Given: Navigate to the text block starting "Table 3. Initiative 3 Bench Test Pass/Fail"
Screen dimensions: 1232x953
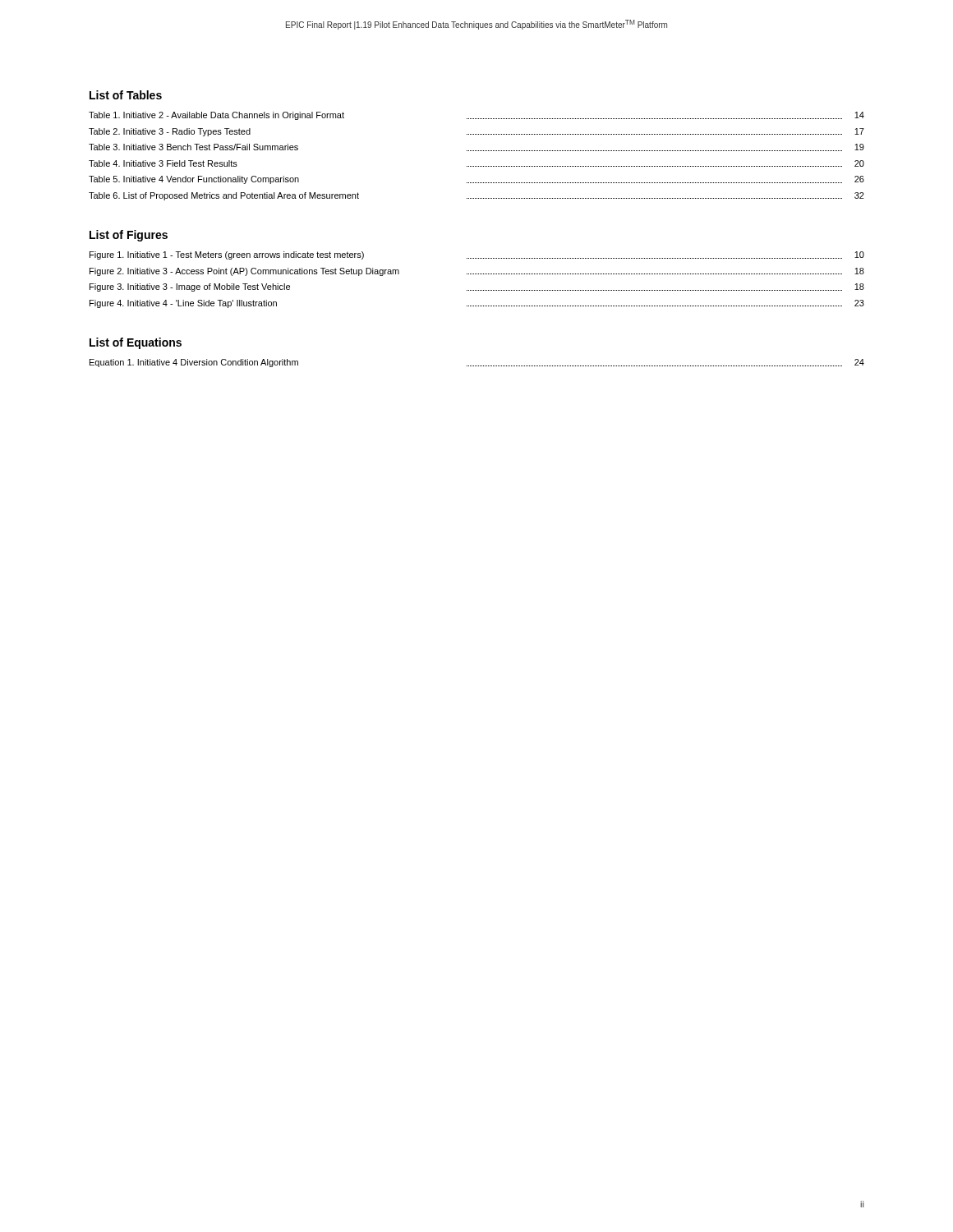Looking at the screenshot, I should pos(476,147).
